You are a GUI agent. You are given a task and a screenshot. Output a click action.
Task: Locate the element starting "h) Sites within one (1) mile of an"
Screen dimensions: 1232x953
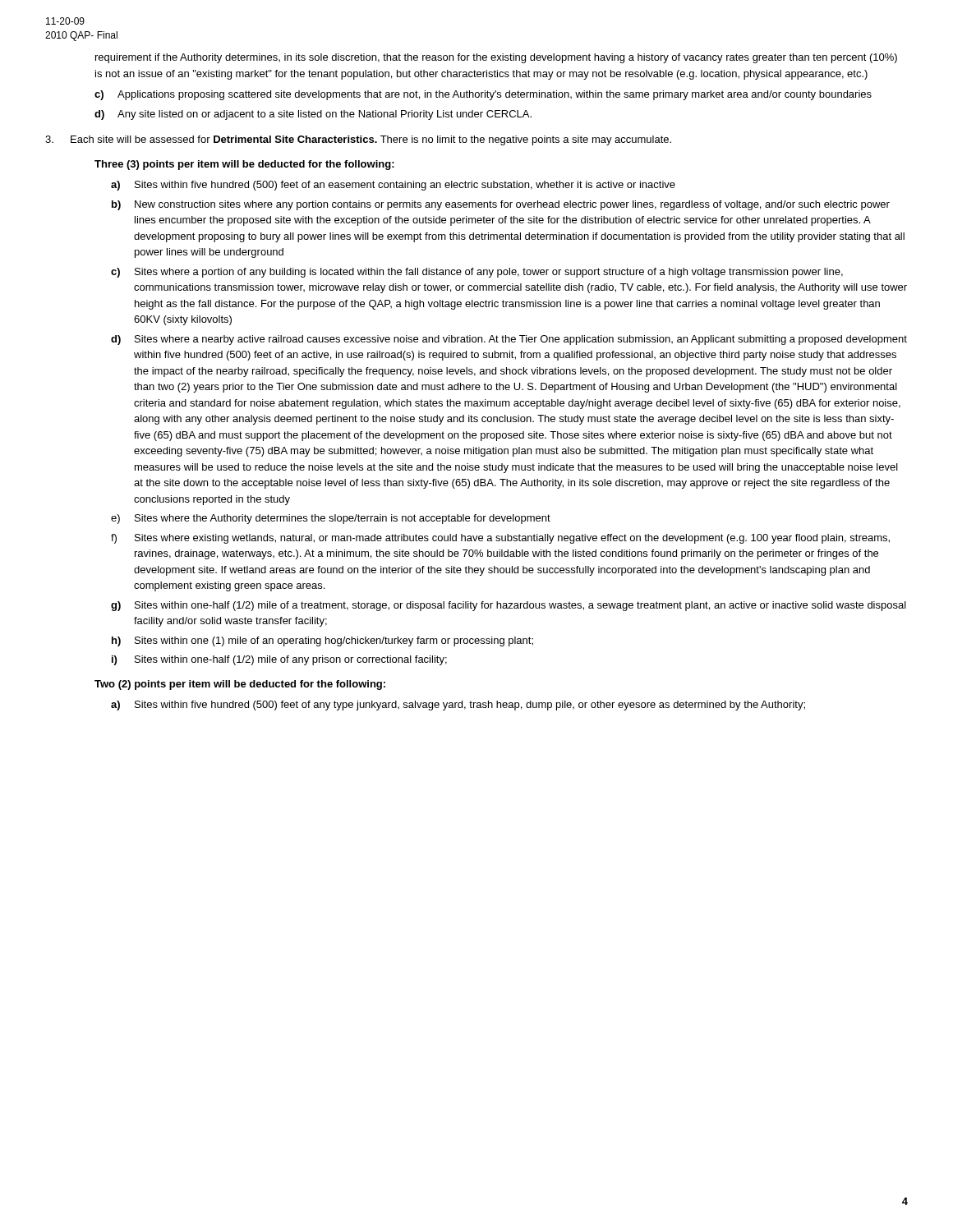pyautogui.click(x=509, y=640)
